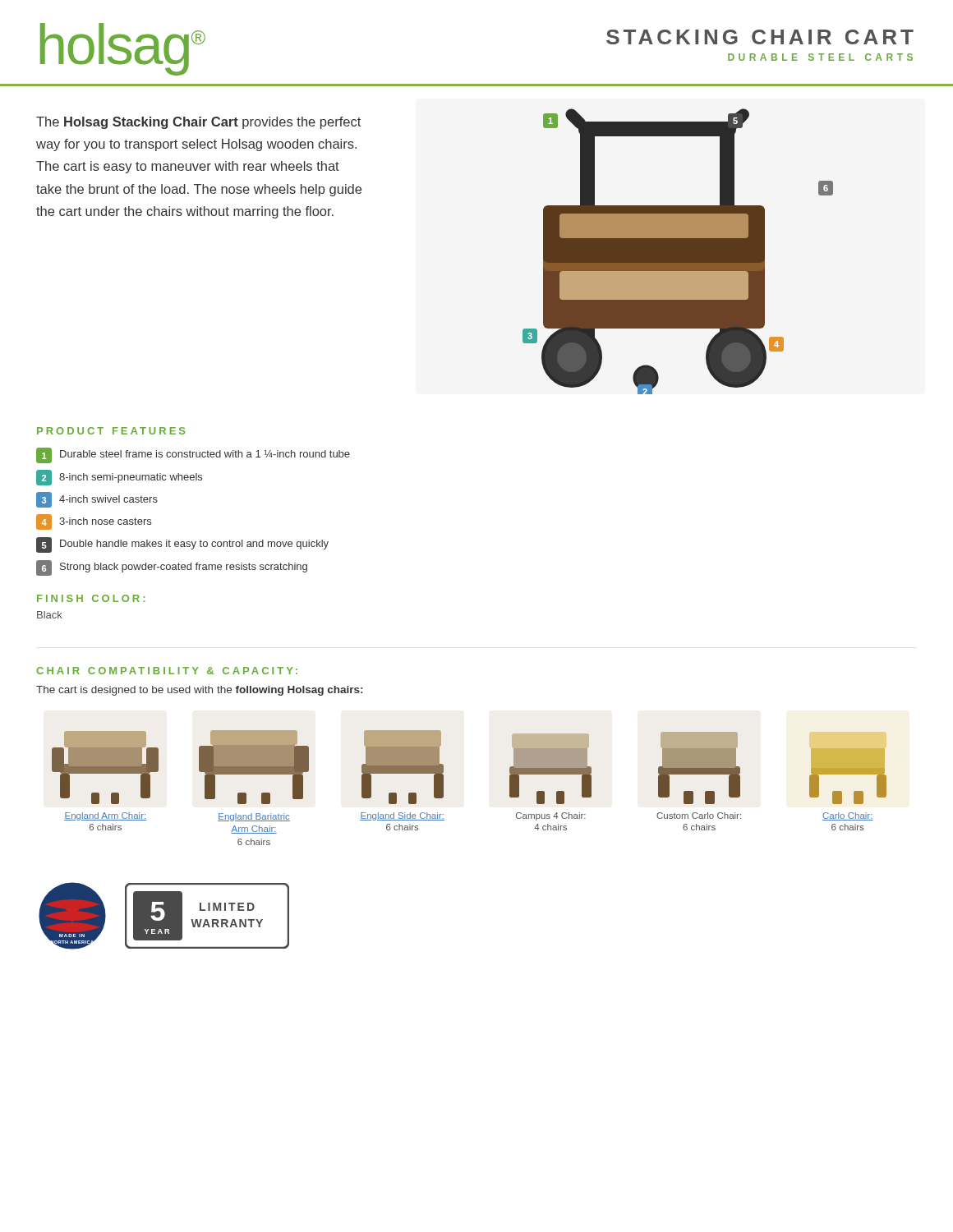Locate the text starting "Custom Carlo Chair:"
The height and width of the screenshot is (1232, 953).
699,816
